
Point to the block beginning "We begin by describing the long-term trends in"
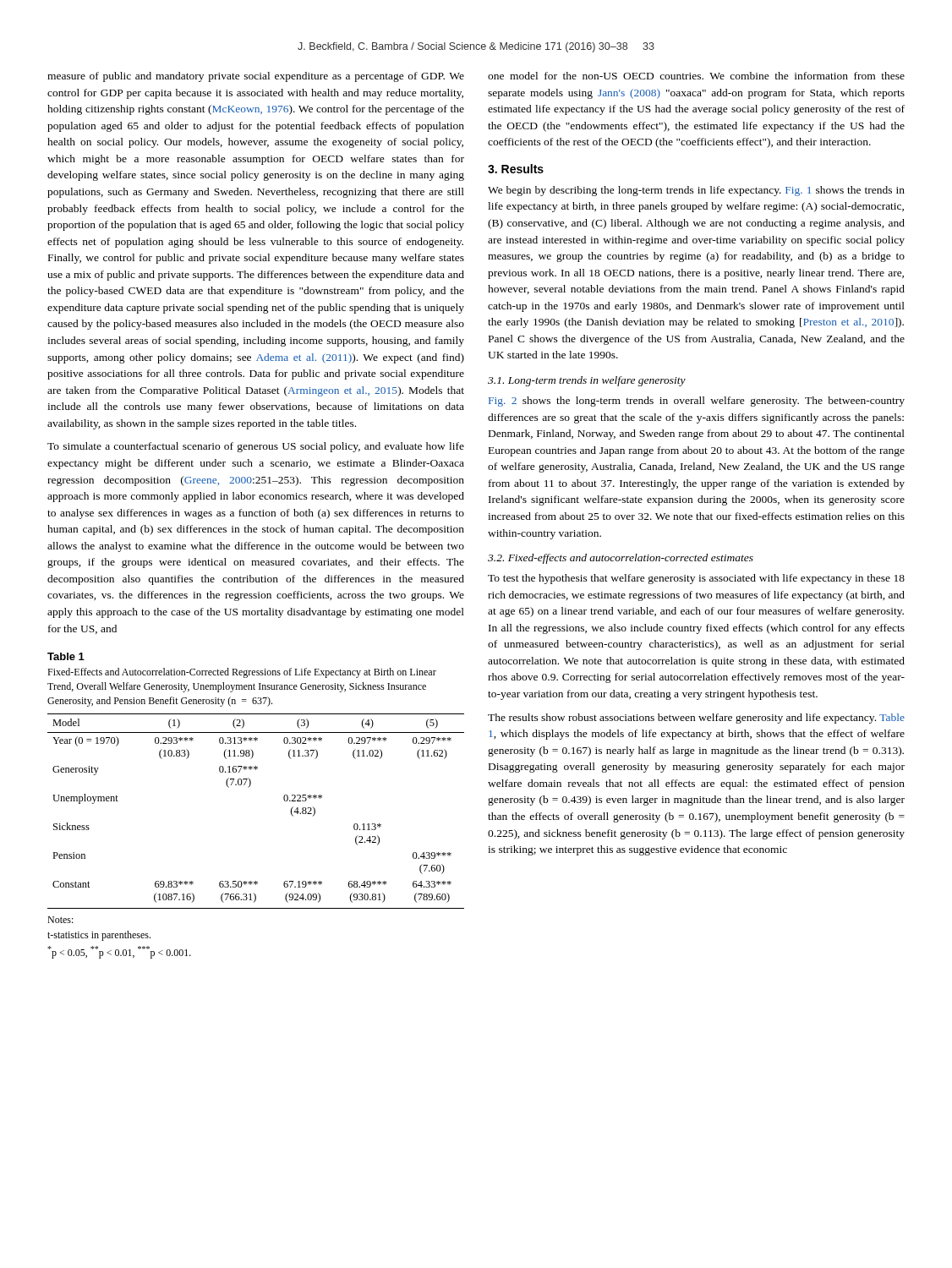pyautogui.click(x=696, y=273)
